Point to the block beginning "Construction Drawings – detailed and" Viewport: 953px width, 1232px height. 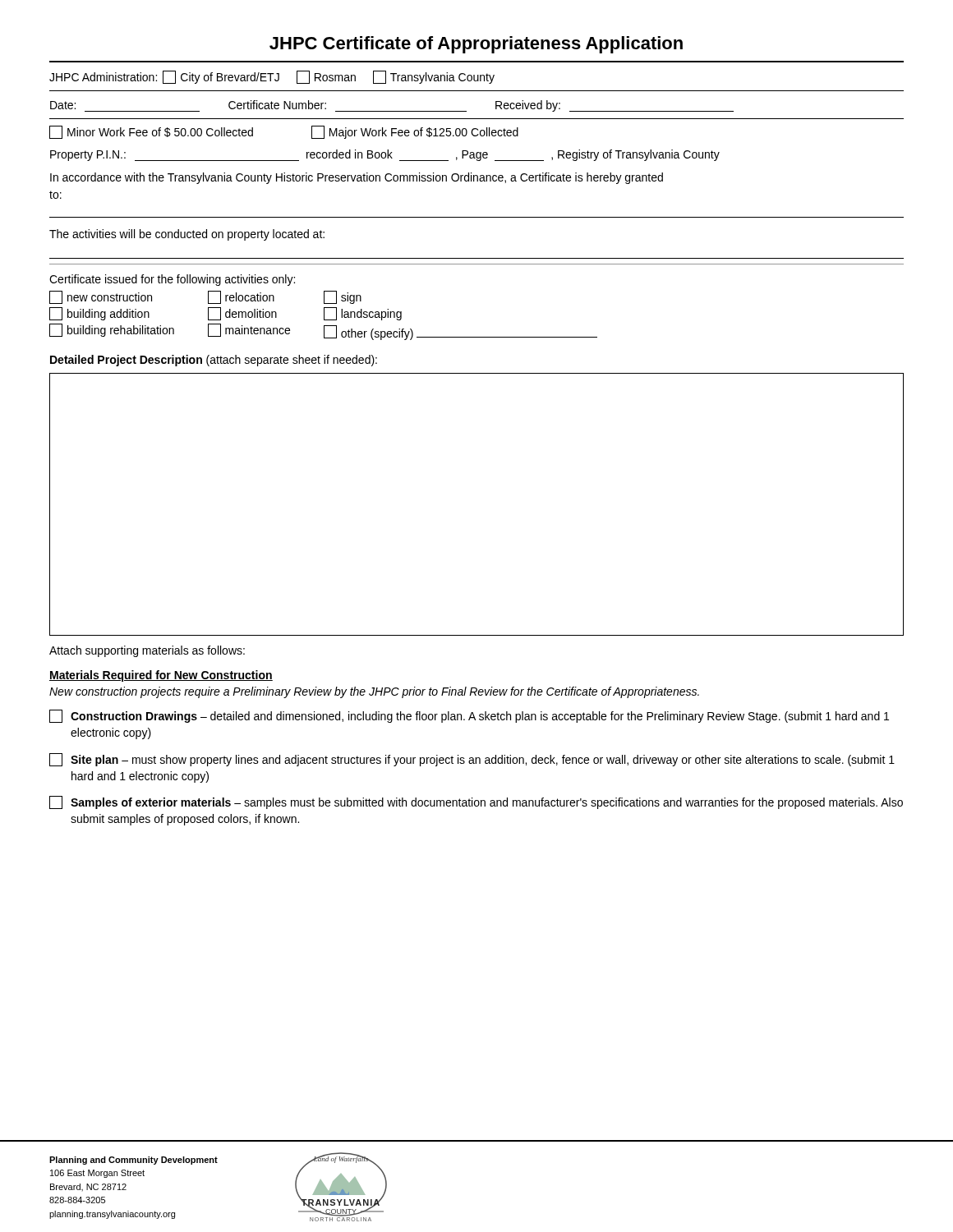476,725
